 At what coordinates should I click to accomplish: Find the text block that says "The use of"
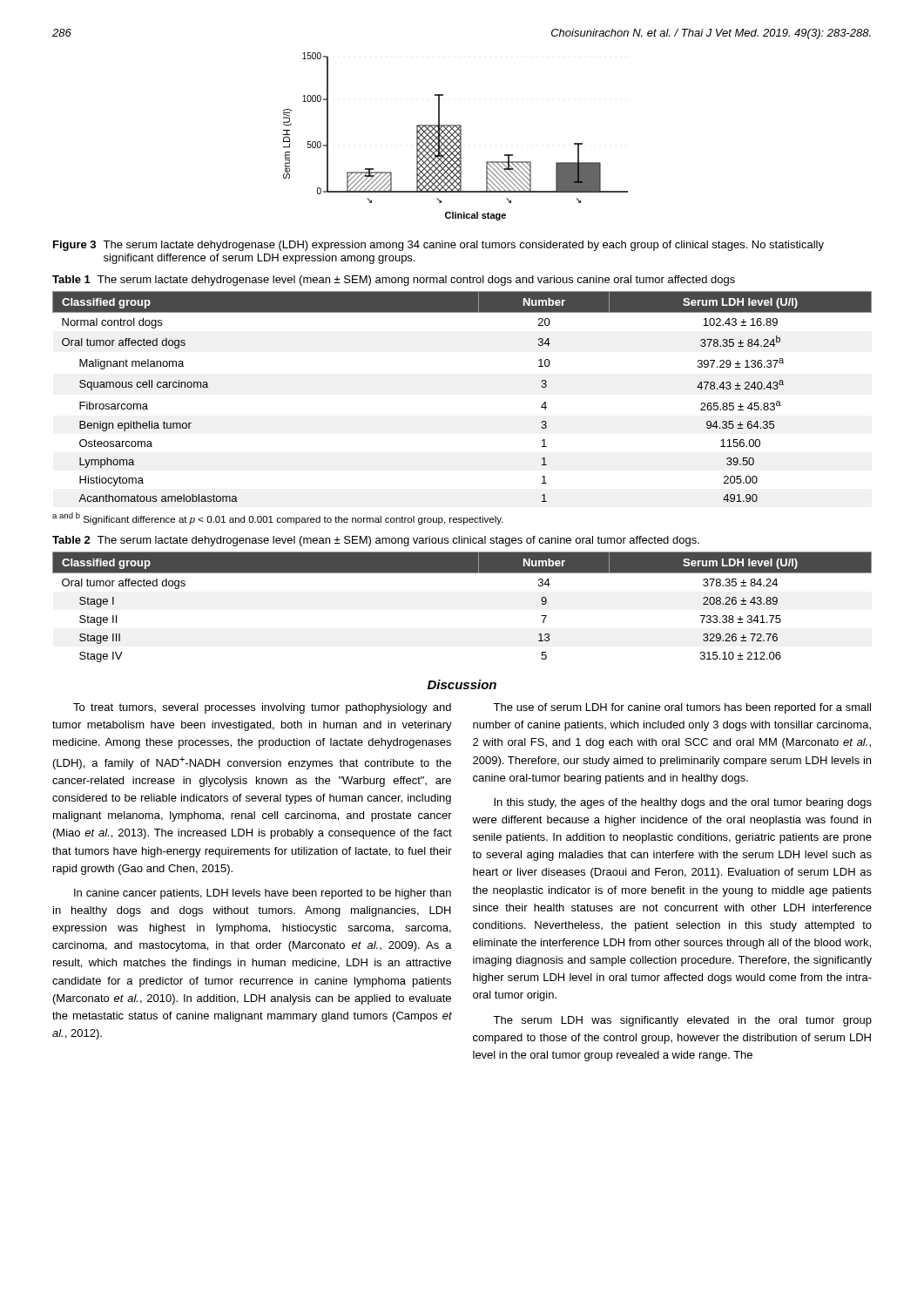point(672,881)
